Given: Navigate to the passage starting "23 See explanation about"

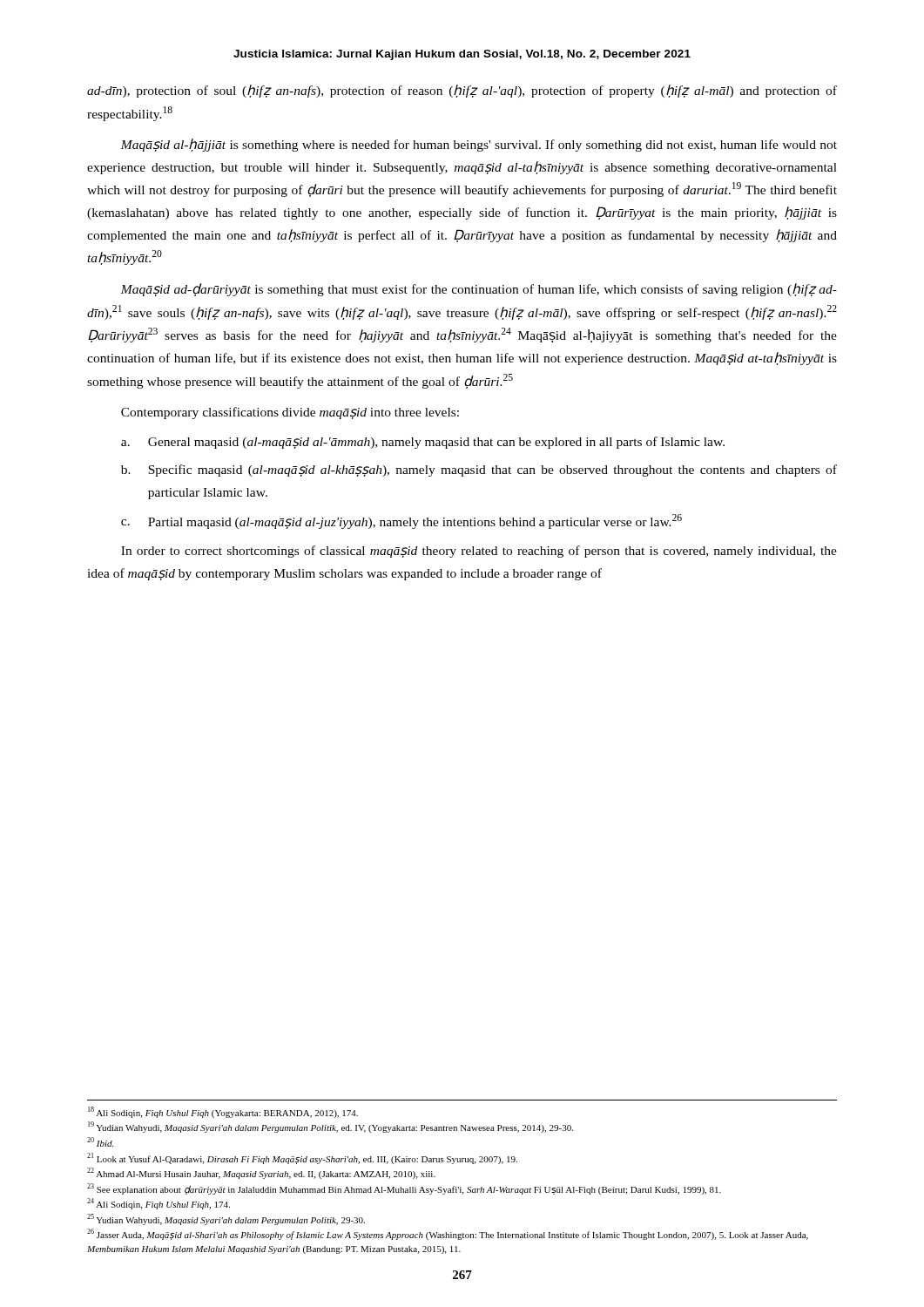Looking at the screenshot, I should coord(404,1188).
